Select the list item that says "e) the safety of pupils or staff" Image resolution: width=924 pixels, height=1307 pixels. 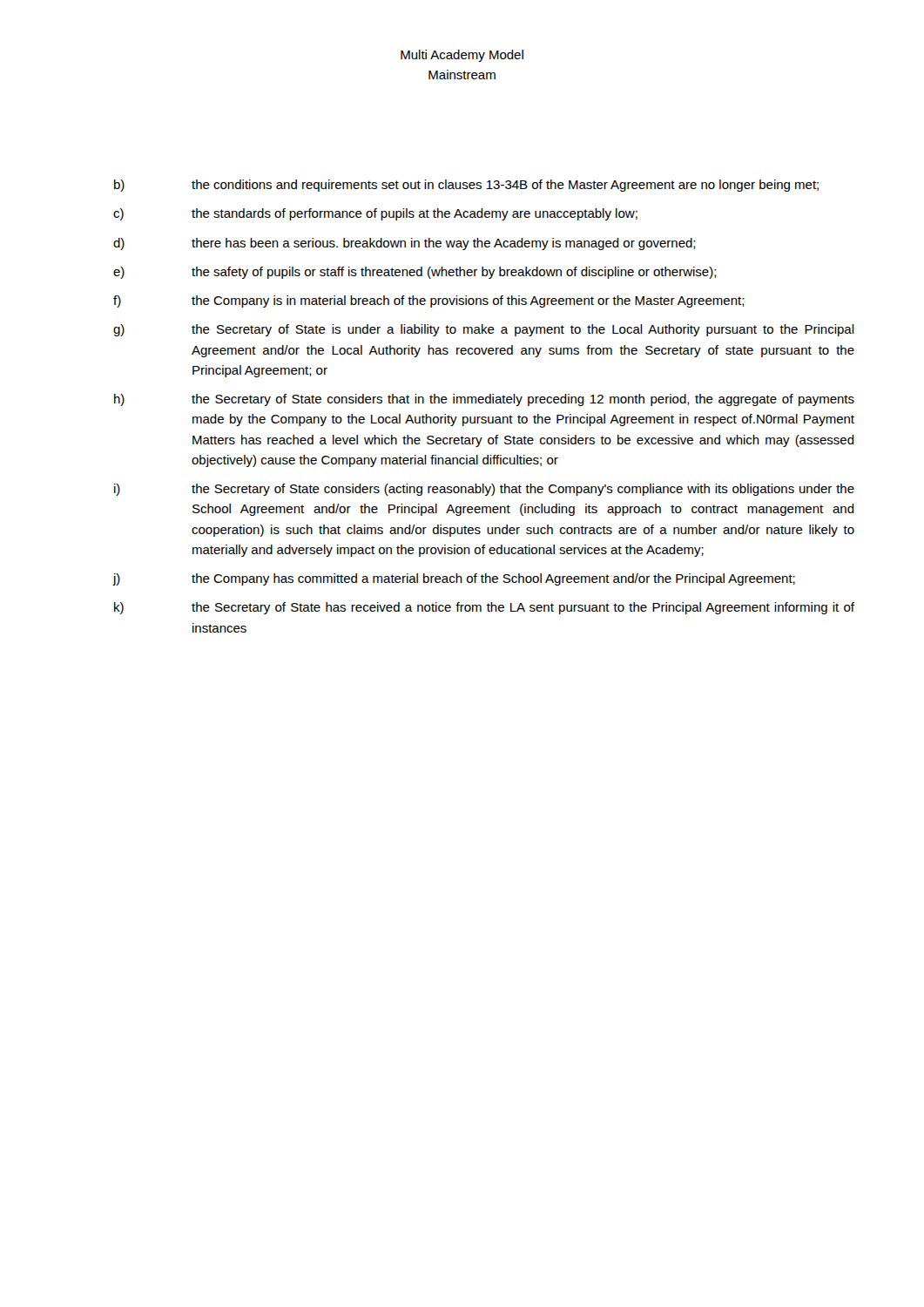(484, 271)
